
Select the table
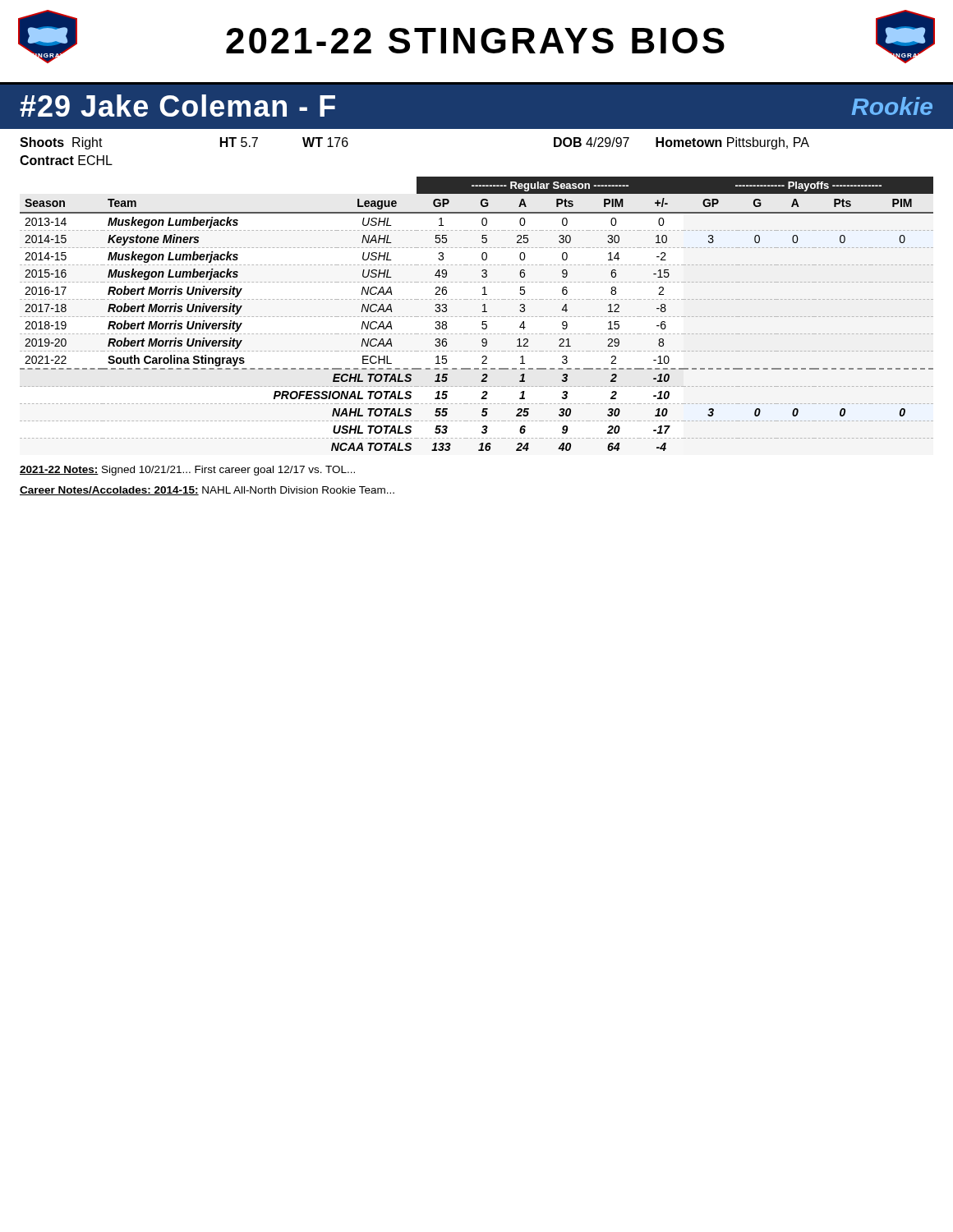coord(476,314)
